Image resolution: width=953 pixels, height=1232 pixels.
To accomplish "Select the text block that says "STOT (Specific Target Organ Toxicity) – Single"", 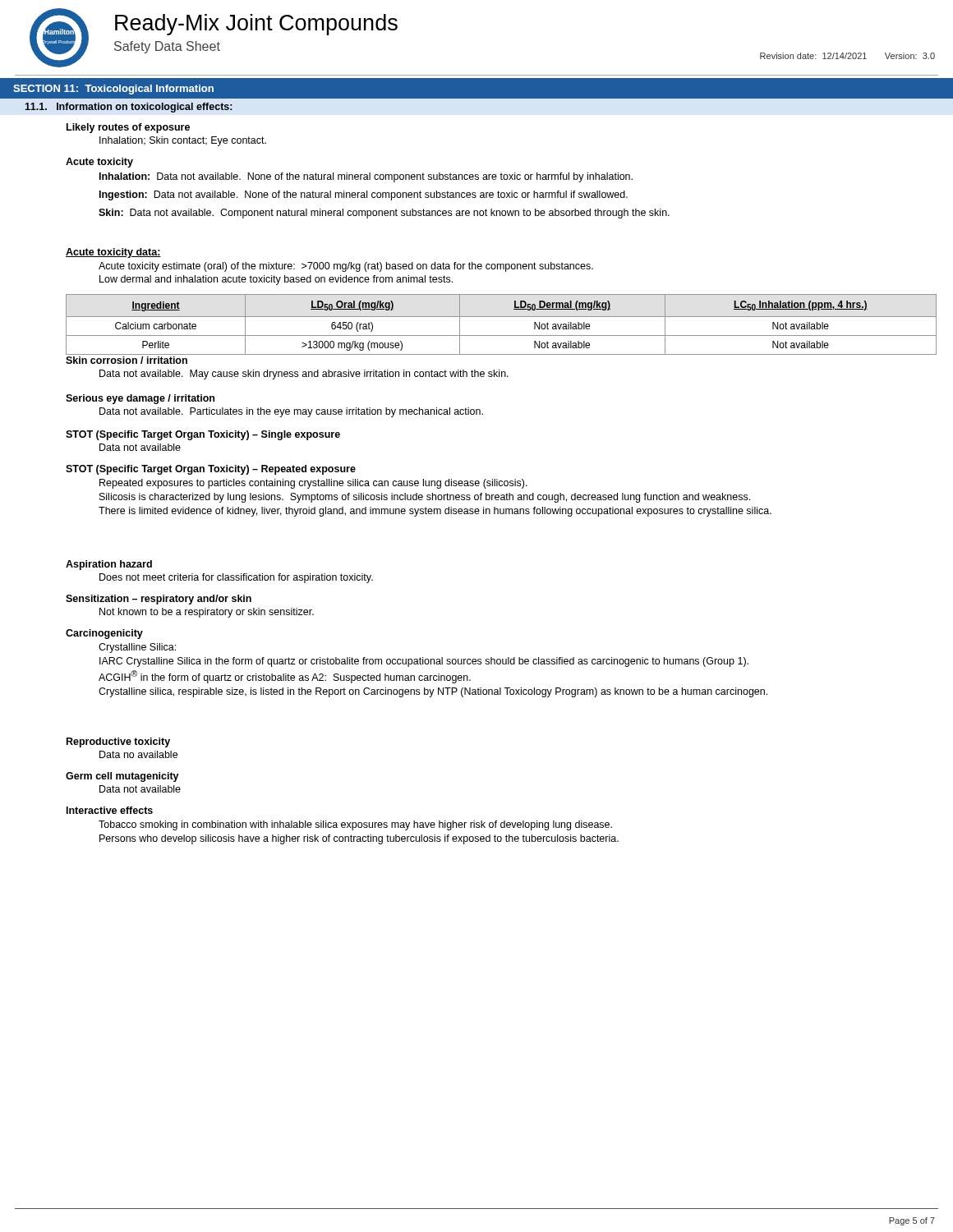I will pyautogui.click(x=203, y=435).
